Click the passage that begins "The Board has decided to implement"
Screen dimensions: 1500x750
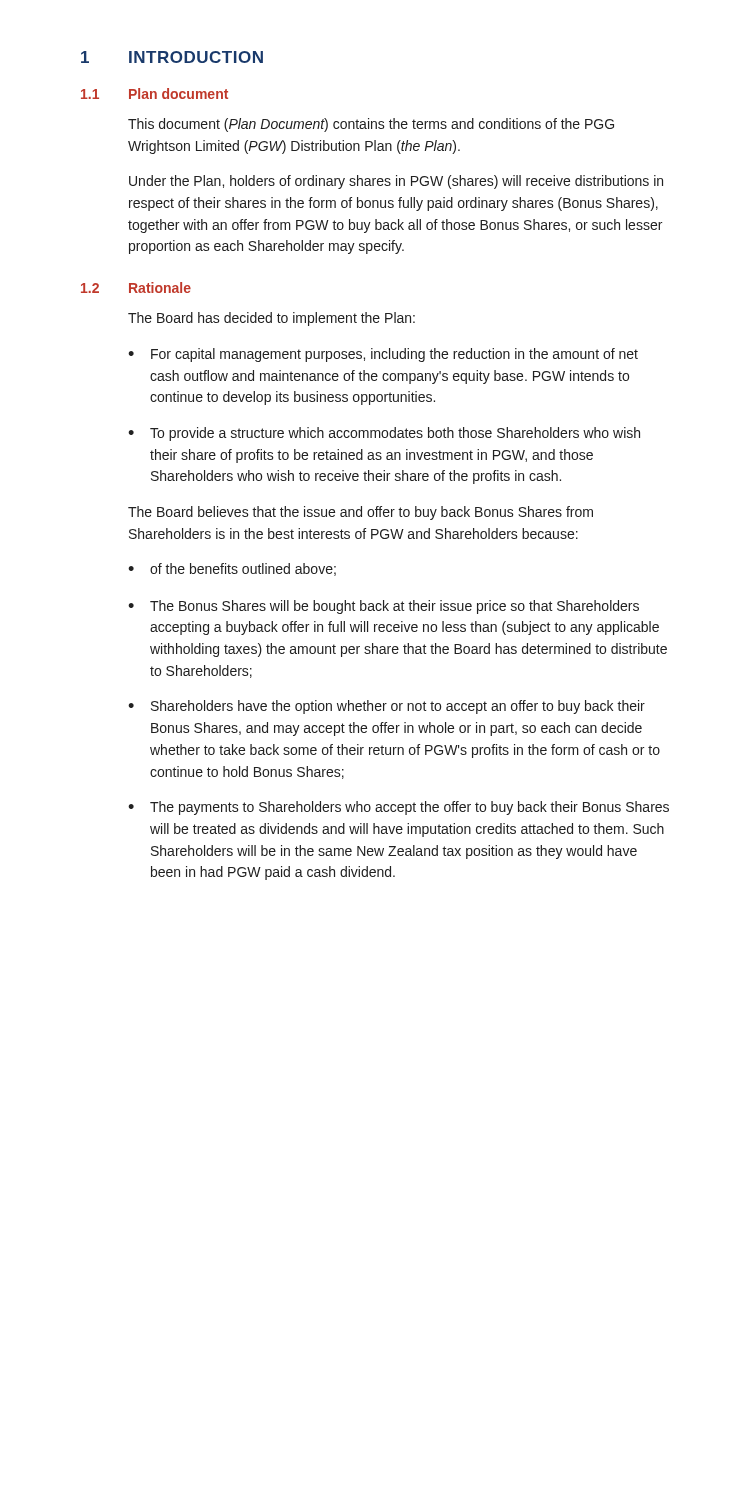272,318
